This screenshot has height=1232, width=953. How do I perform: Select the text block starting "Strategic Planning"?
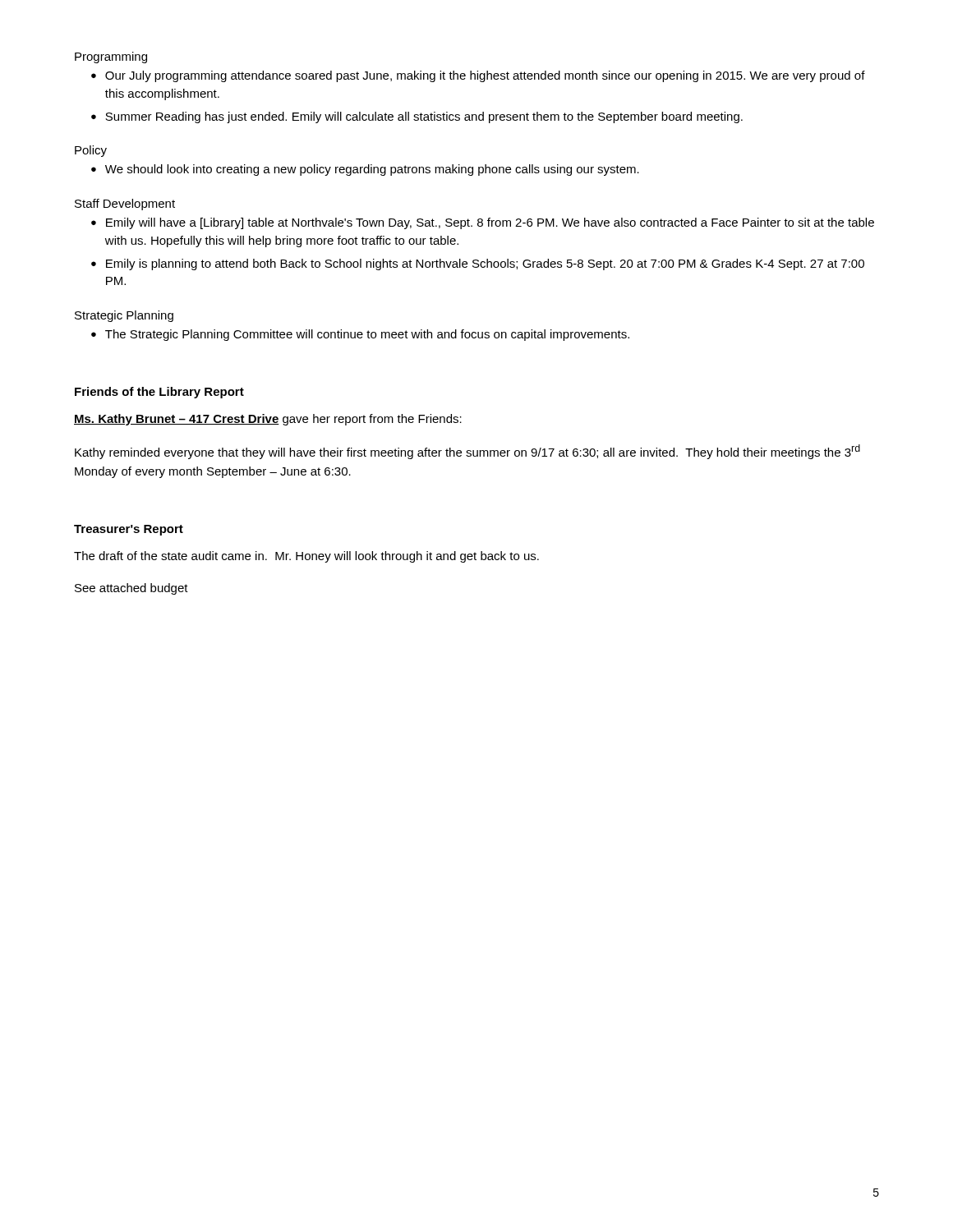point(124,315)
